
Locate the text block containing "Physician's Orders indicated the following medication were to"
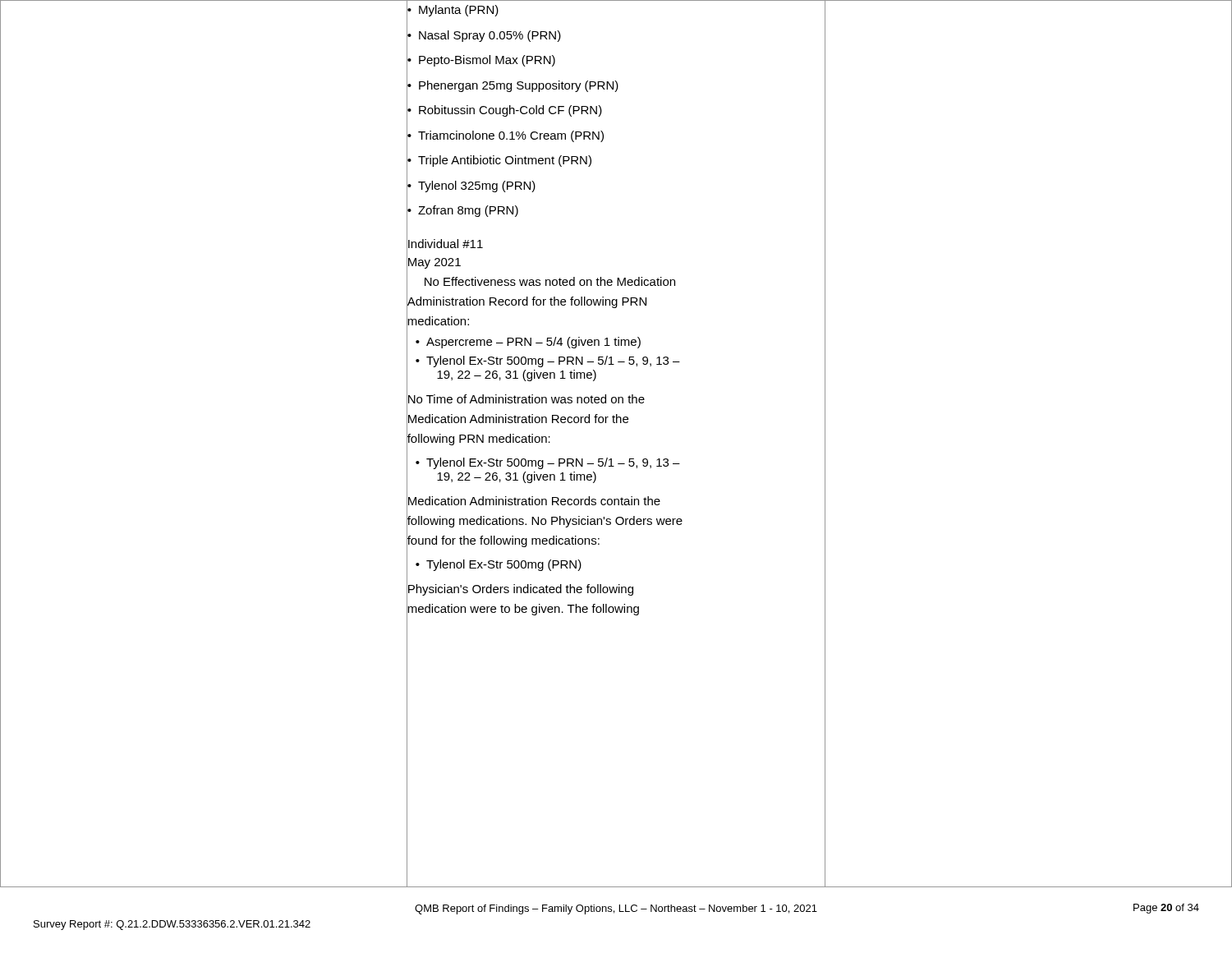(523, 598)
